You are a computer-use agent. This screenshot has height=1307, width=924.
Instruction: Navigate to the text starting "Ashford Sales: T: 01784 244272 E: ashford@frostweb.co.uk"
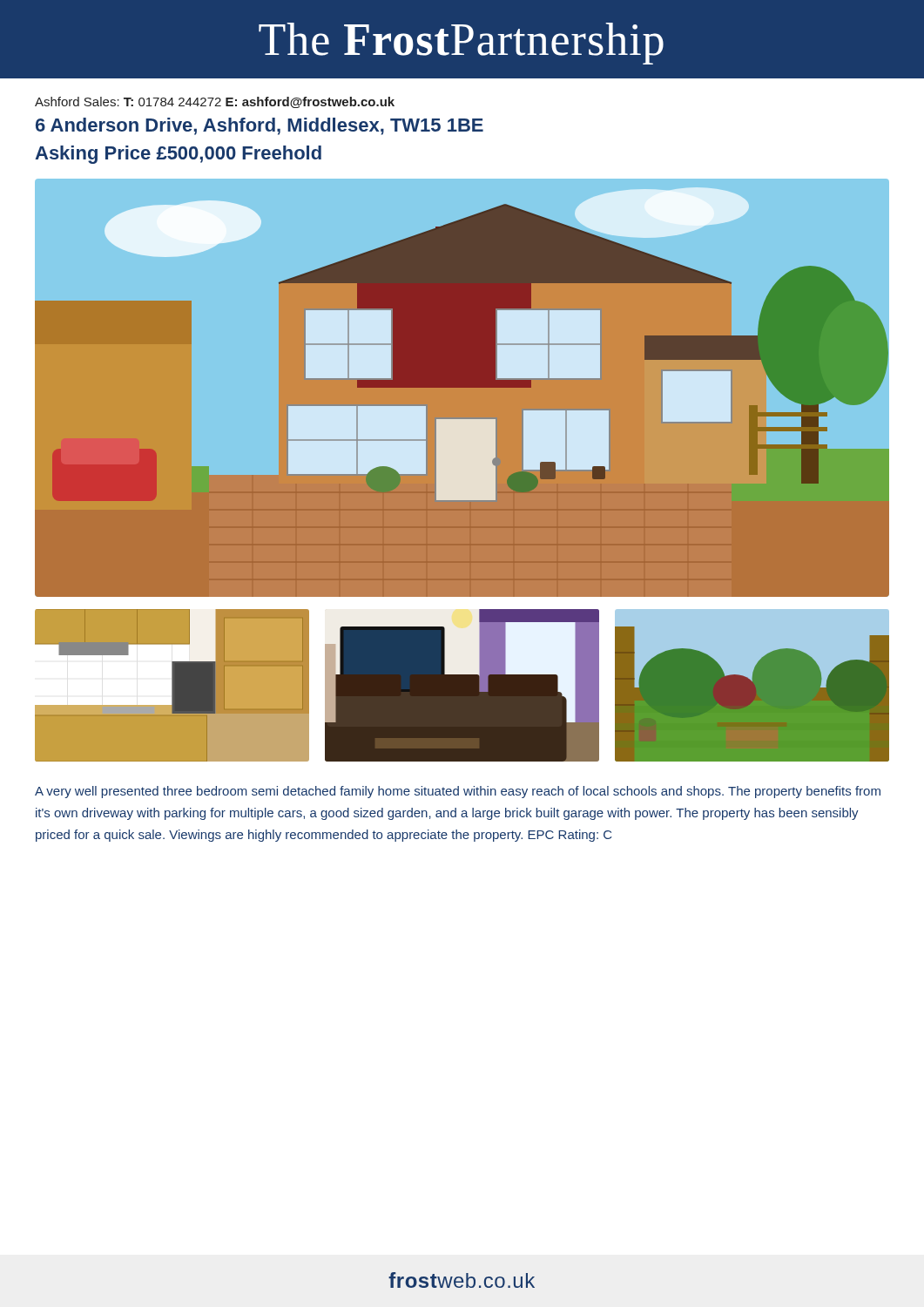pos(215,101)
